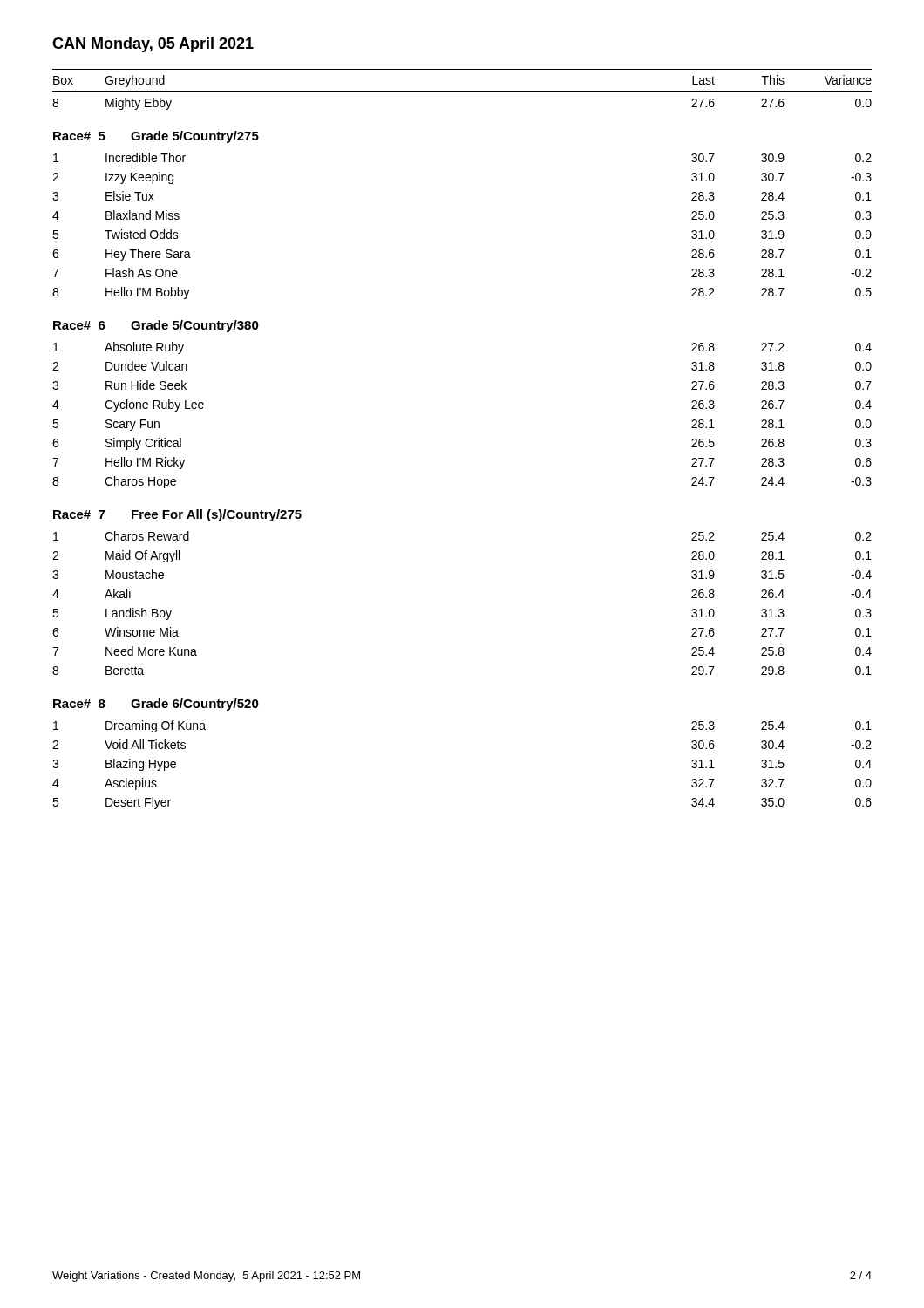Locate the table with the text "1 Absolute Ruby 26.8 27.2"
The height and width of the screenshot is (1308, 924).
point(462,414)
